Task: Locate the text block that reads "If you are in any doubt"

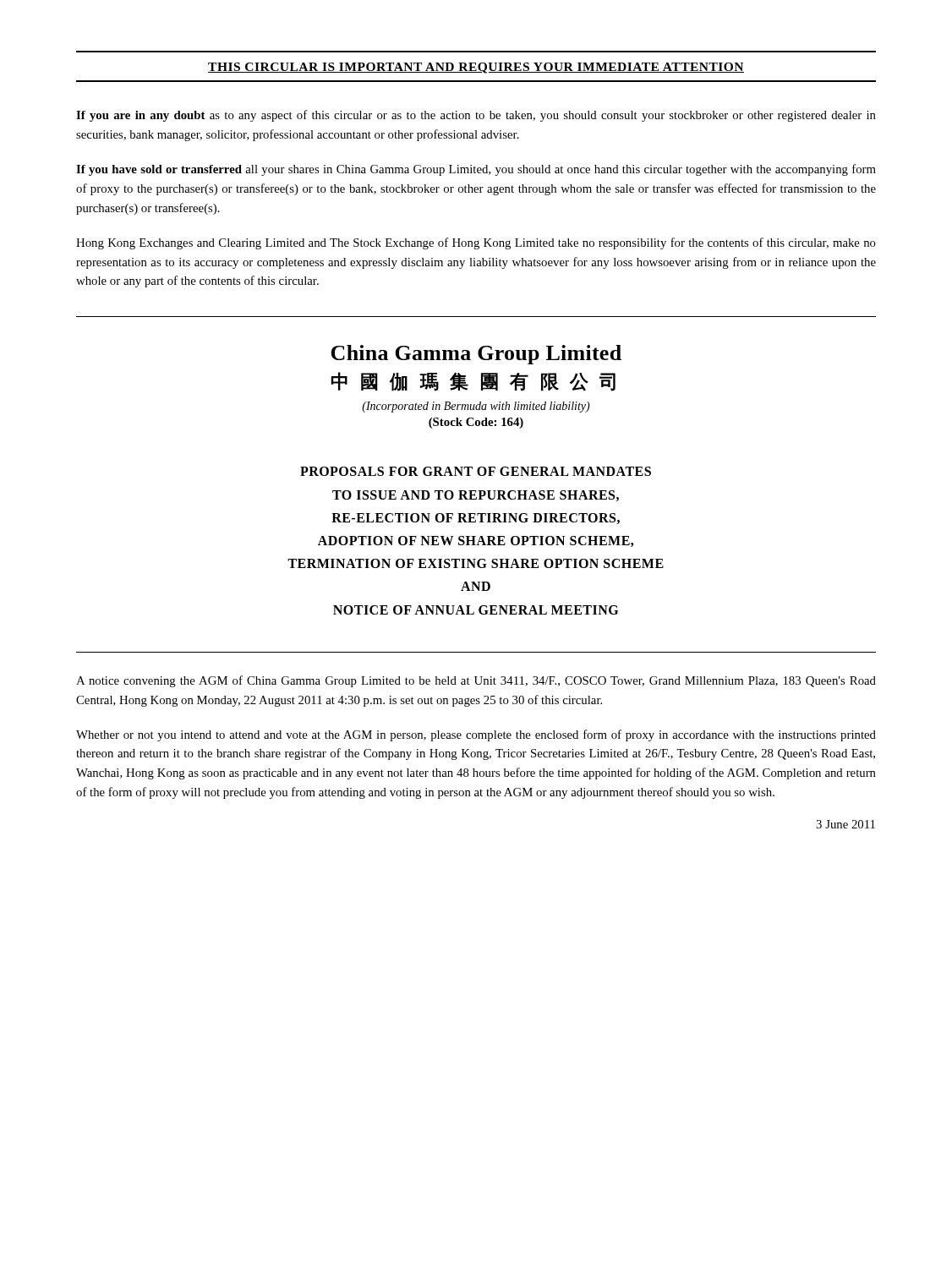Action: [476, 125]
